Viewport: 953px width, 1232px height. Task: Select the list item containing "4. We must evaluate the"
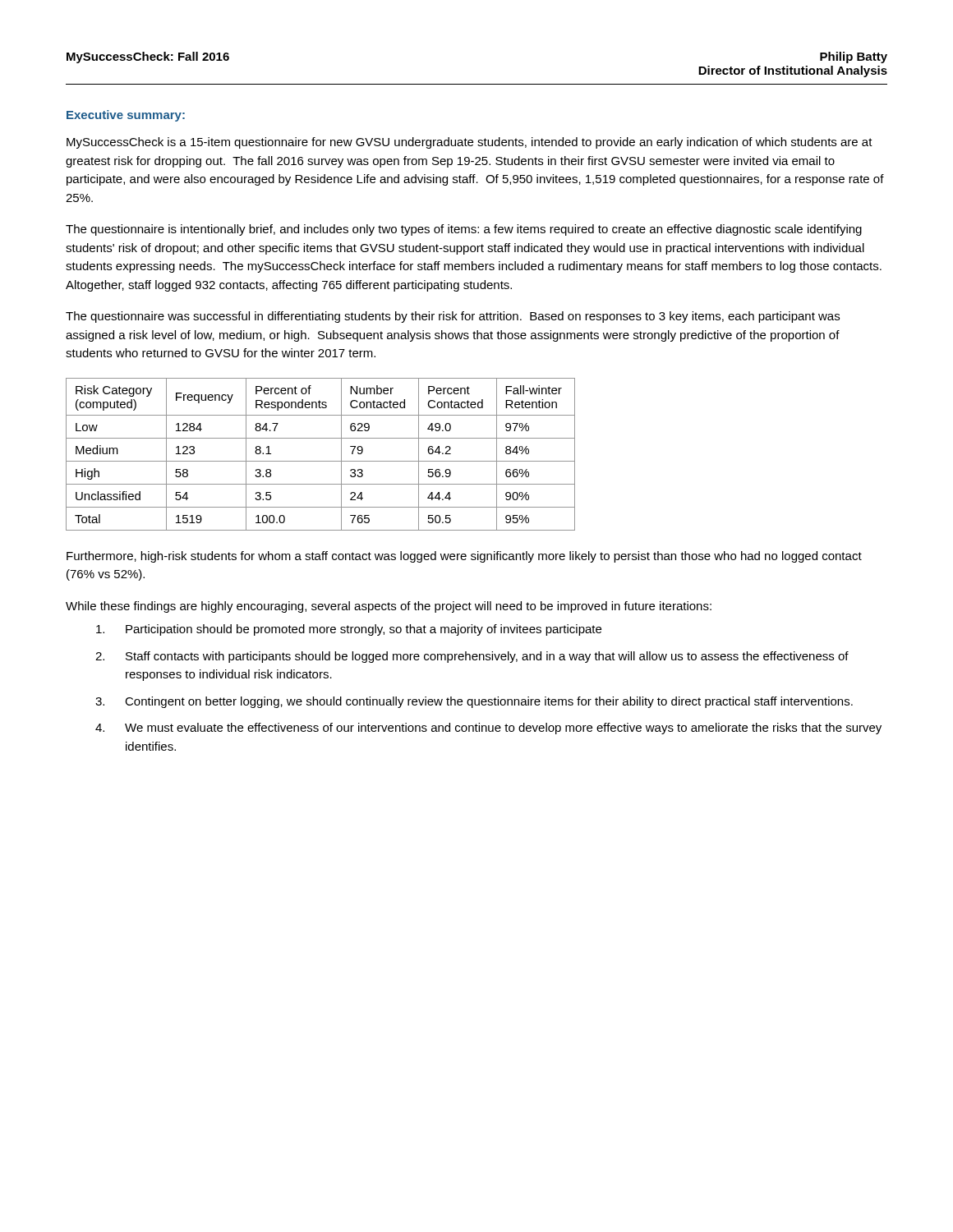click(x=476, y=737)
